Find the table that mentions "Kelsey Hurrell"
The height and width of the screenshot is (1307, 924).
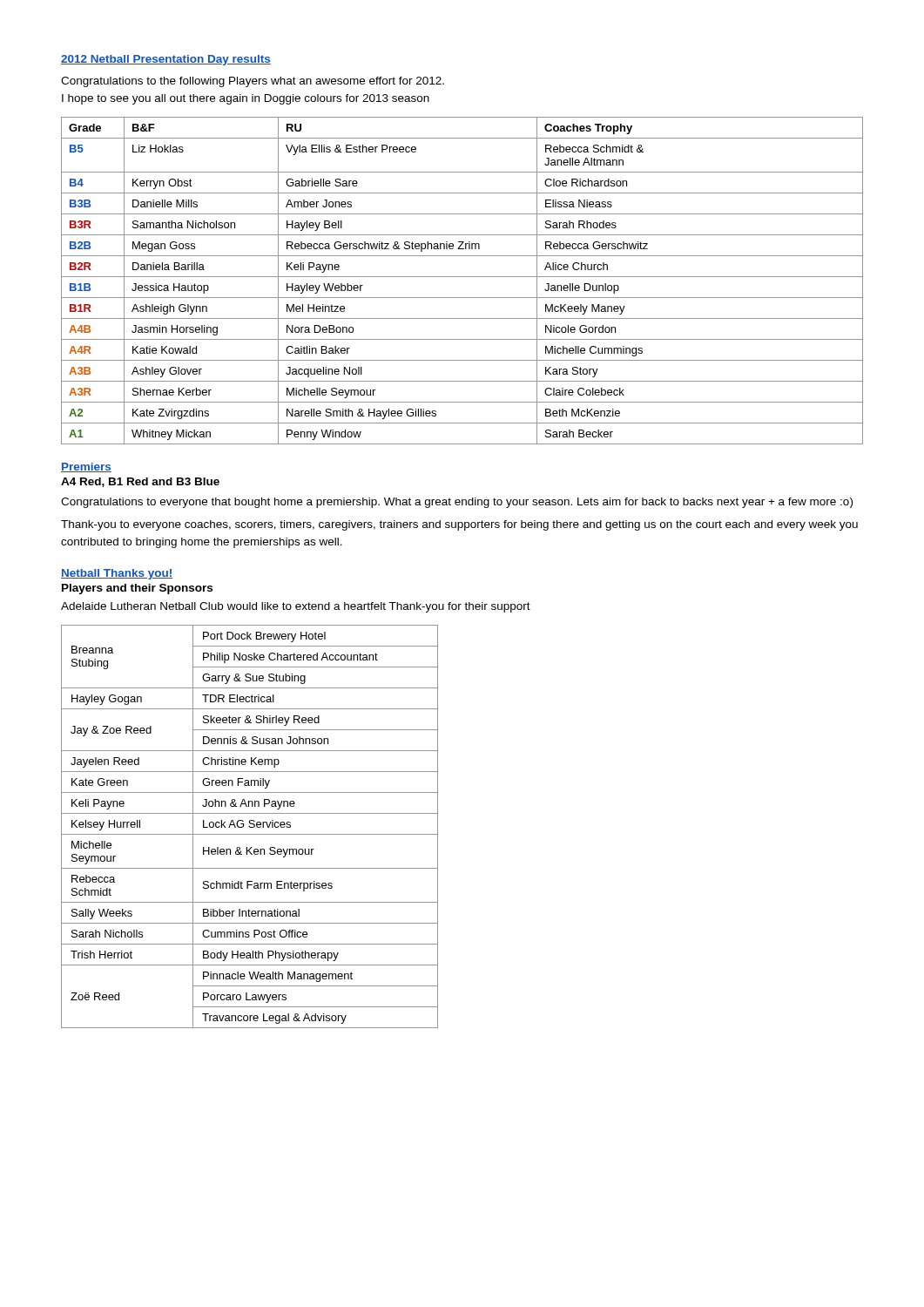[x=462, y=826]
